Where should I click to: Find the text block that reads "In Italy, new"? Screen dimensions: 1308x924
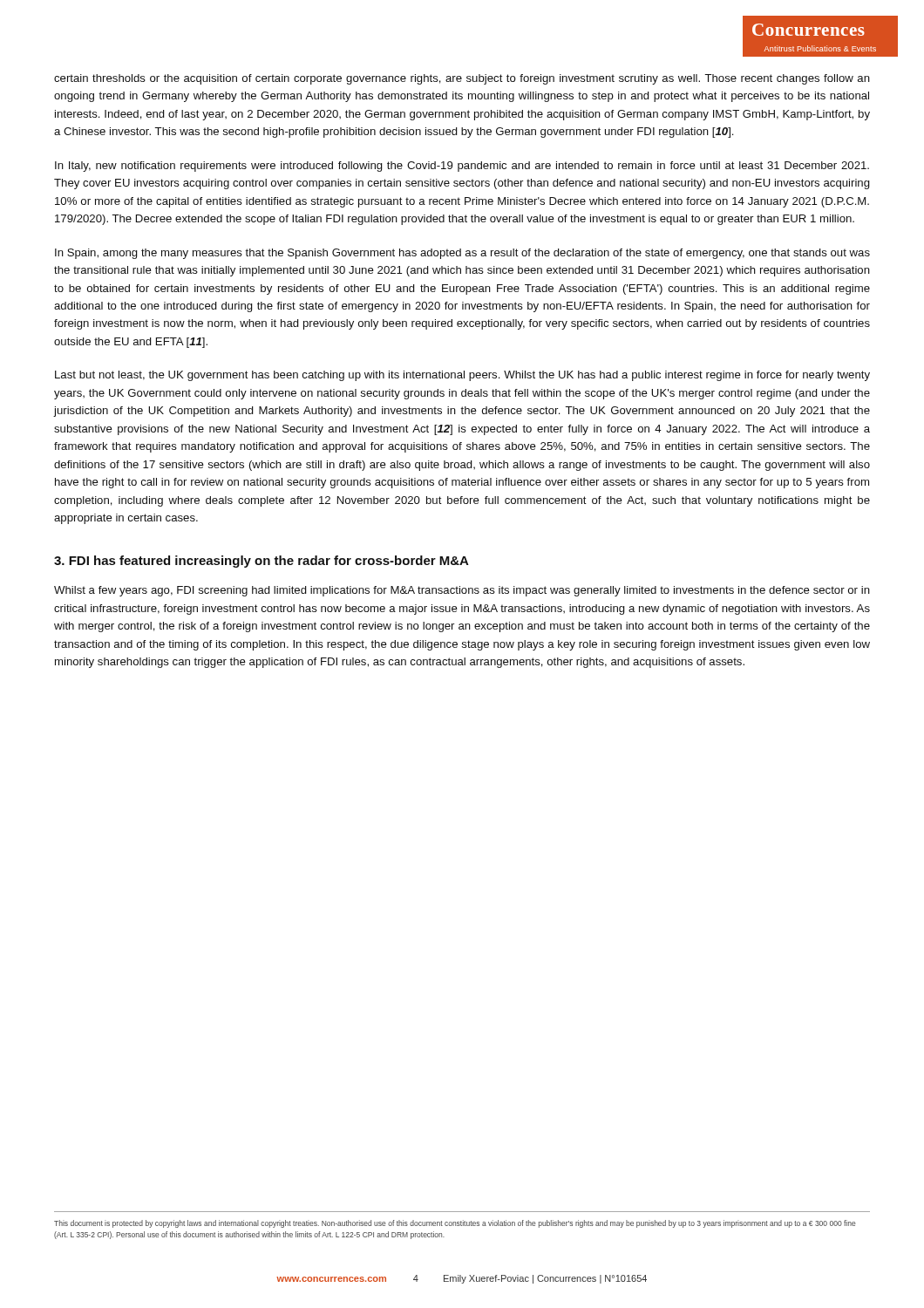point(462,192)
